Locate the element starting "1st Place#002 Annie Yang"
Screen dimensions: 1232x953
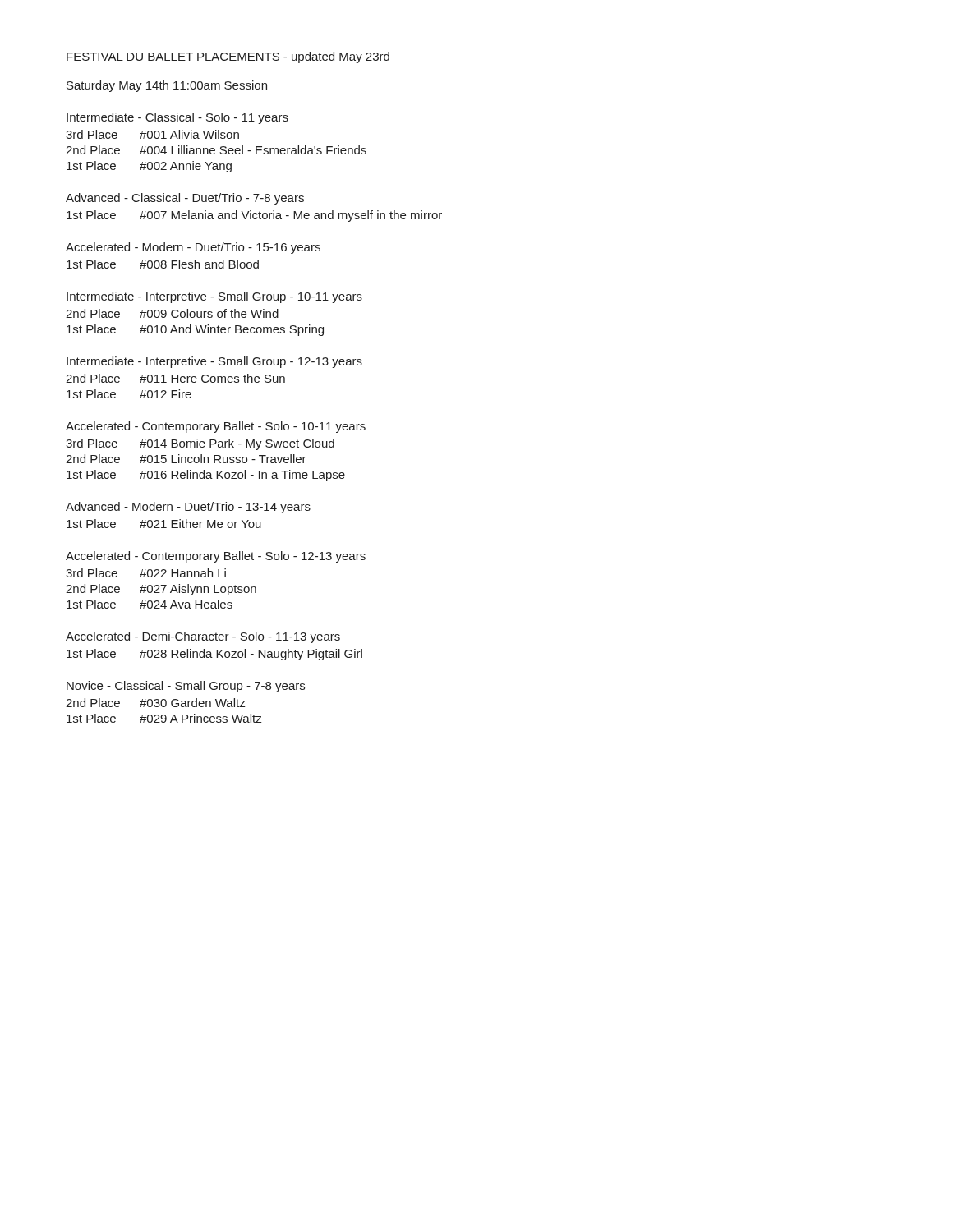tap(149, 166)
